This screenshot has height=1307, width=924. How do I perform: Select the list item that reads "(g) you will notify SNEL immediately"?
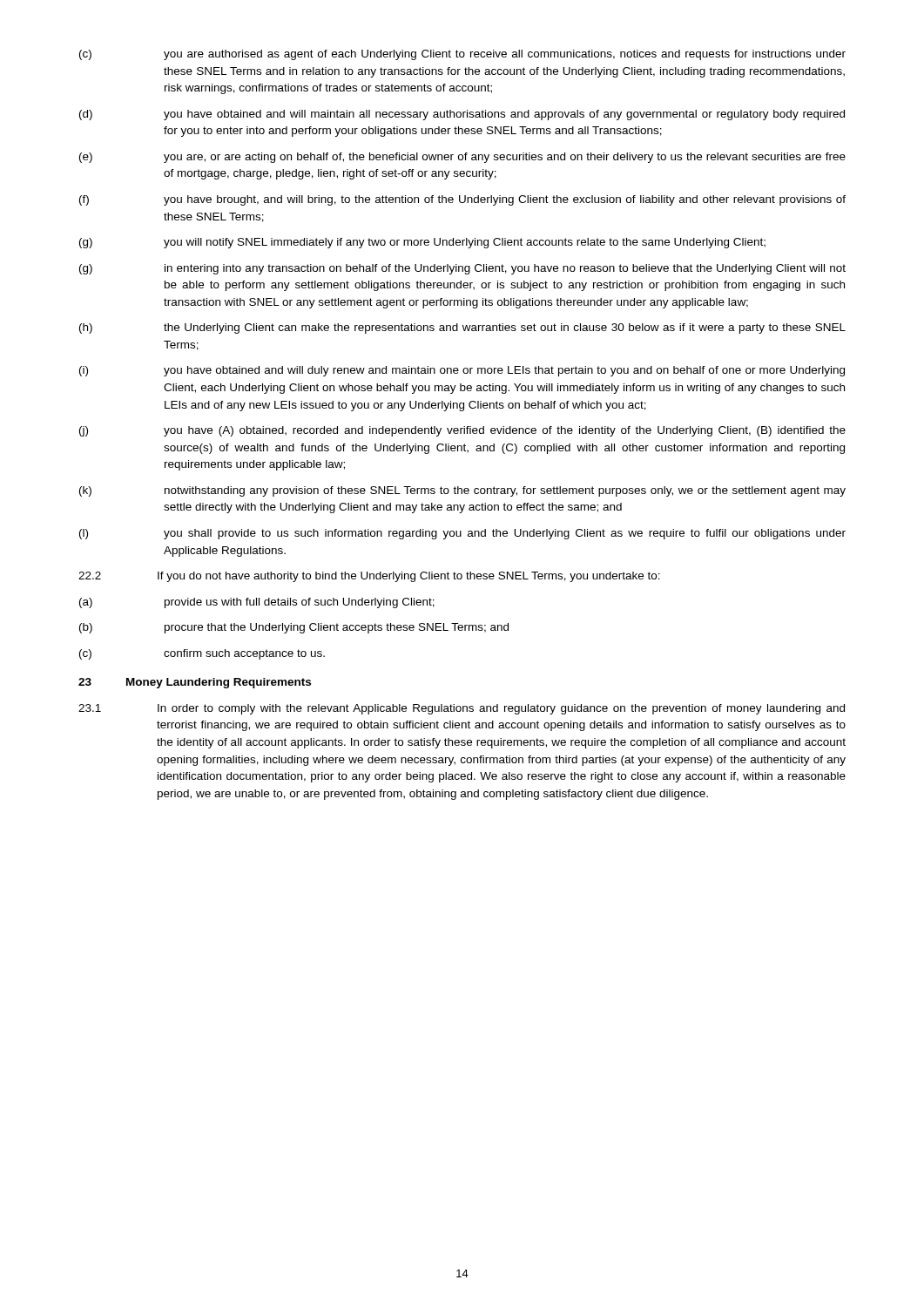(462, 242)
